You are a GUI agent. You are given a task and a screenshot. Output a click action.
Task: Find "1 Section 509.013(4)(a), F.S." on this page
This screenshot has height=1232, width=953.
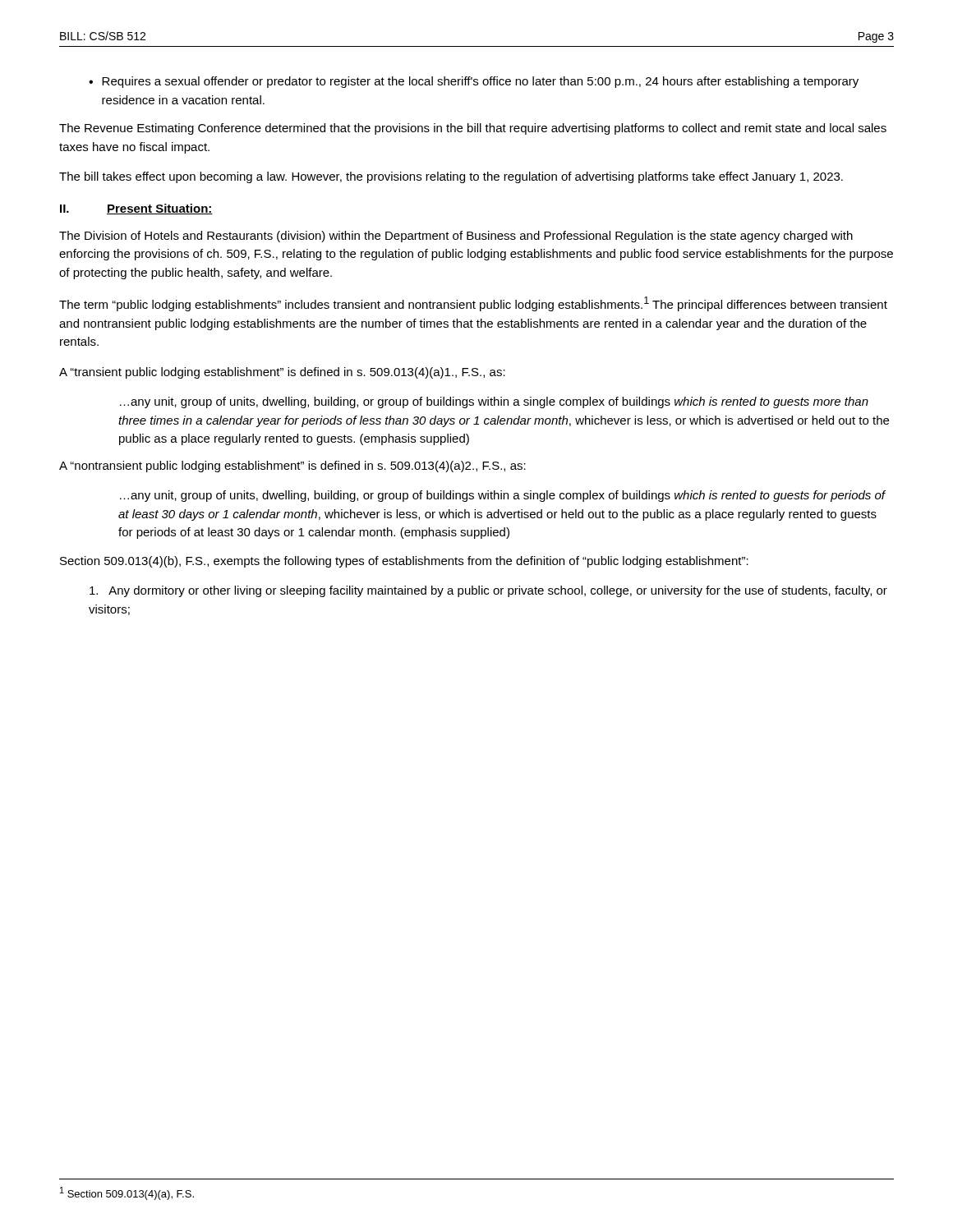pyautogui.click(x=127, y=1193)
